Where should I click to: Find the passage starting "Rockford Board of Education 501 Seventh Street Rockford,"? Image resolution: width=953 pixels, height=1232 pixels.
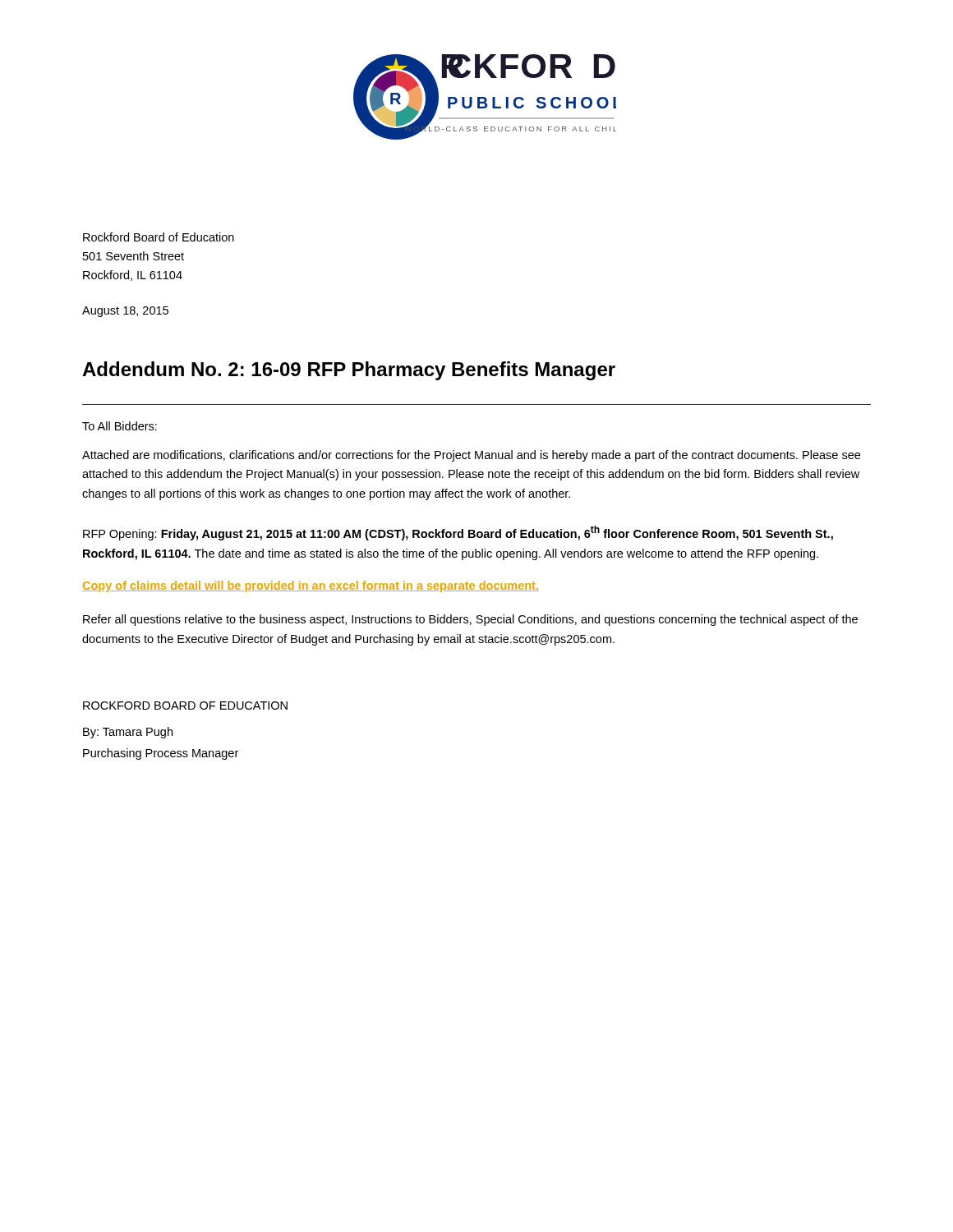click(158, 256)
